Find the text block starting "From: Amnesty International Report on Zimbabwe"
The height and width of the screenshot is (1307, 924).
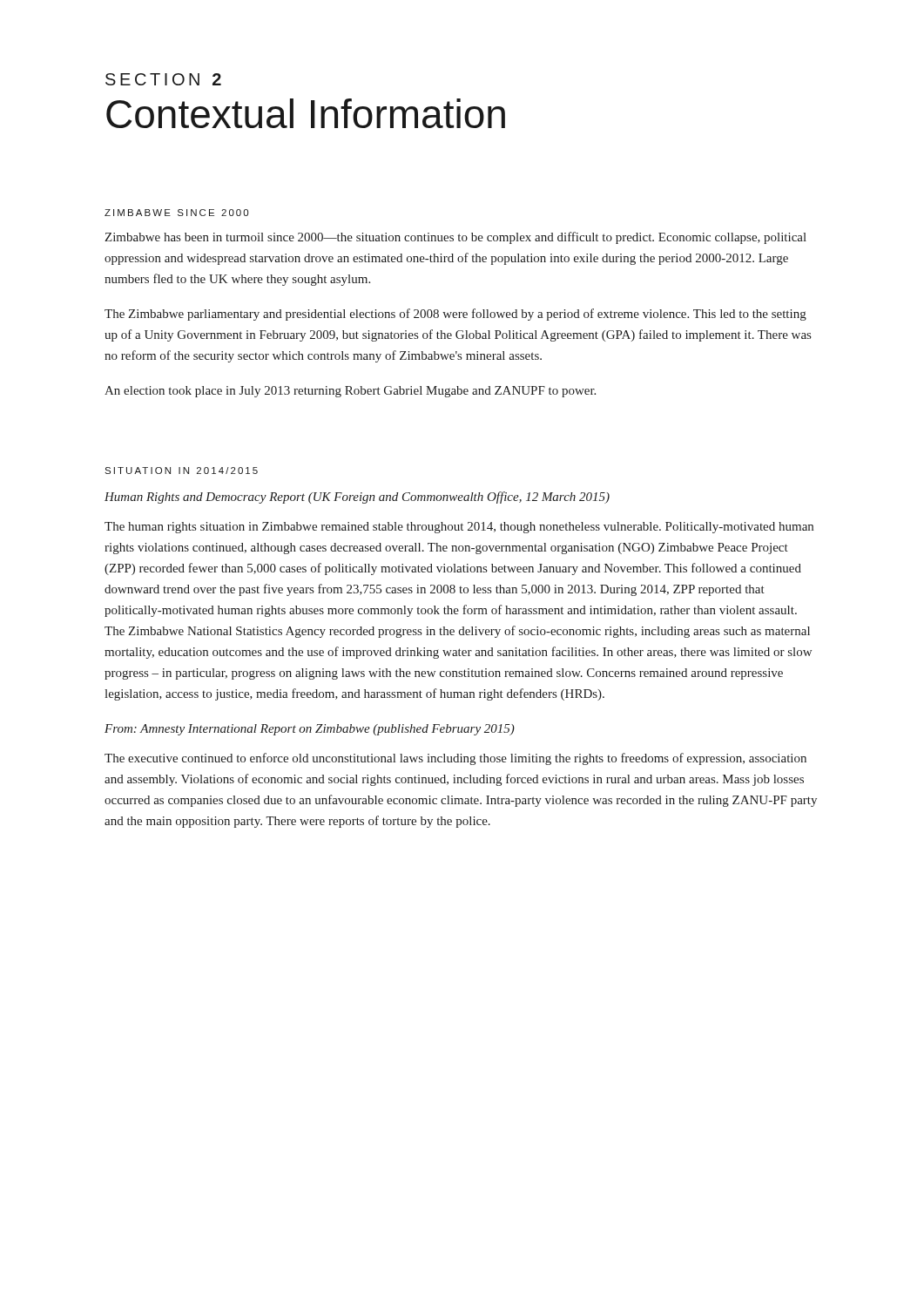[x=309, y=728]
